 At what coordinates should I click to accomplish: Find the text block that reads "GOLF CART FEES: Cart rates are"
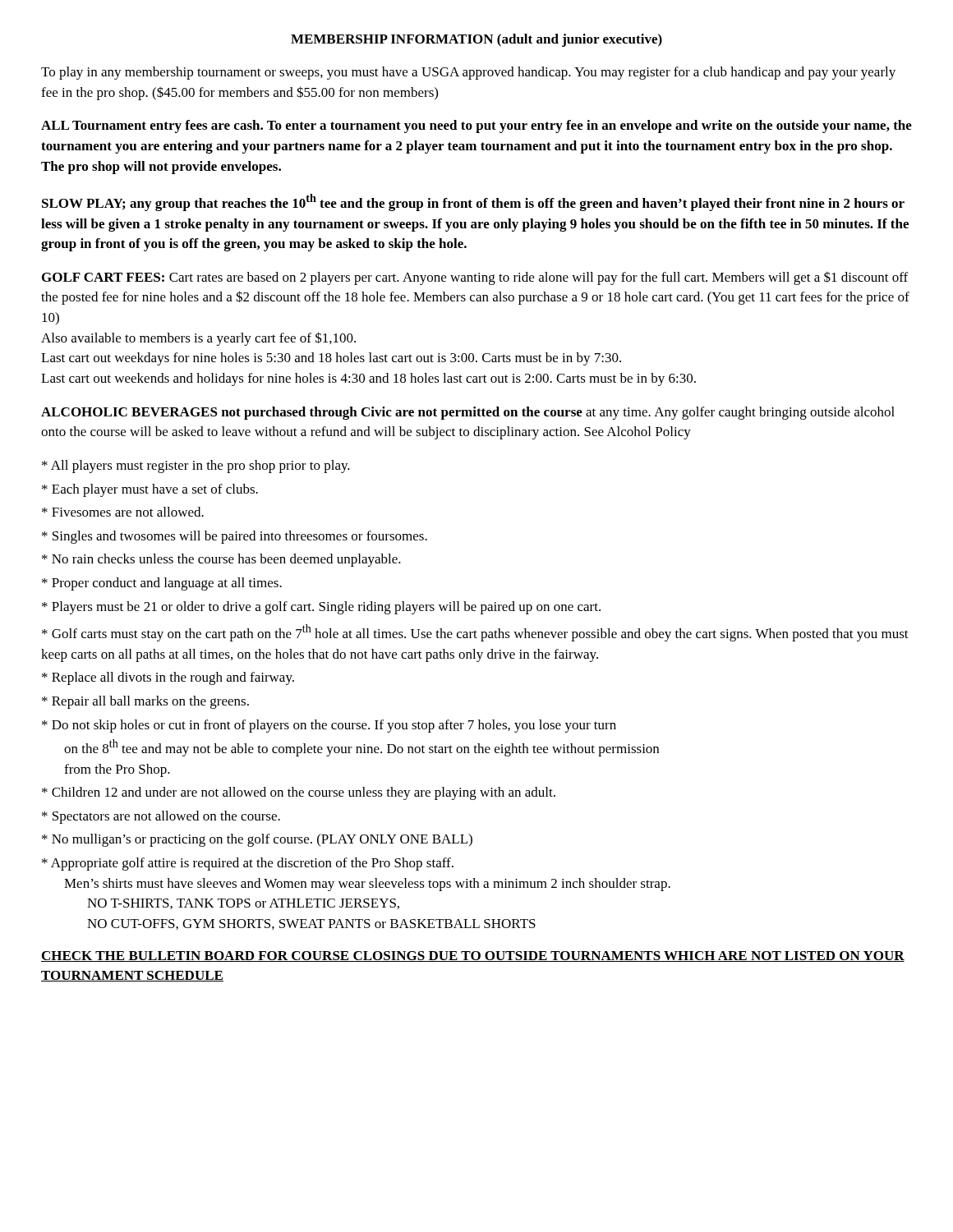point(475,278)
